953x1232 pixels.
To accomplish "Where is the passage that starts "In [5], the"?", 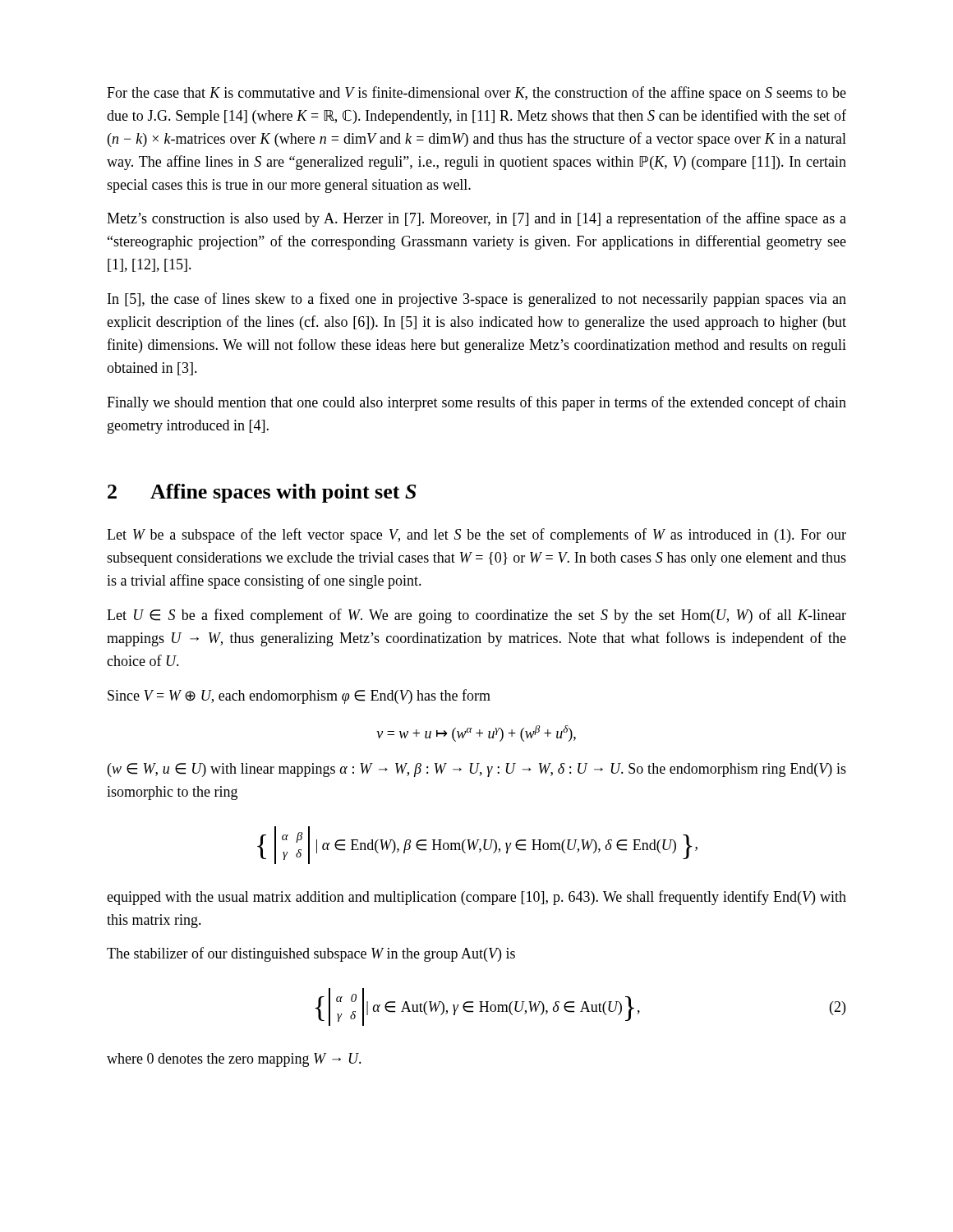I will pyautogui.click(x=476, y=334).
